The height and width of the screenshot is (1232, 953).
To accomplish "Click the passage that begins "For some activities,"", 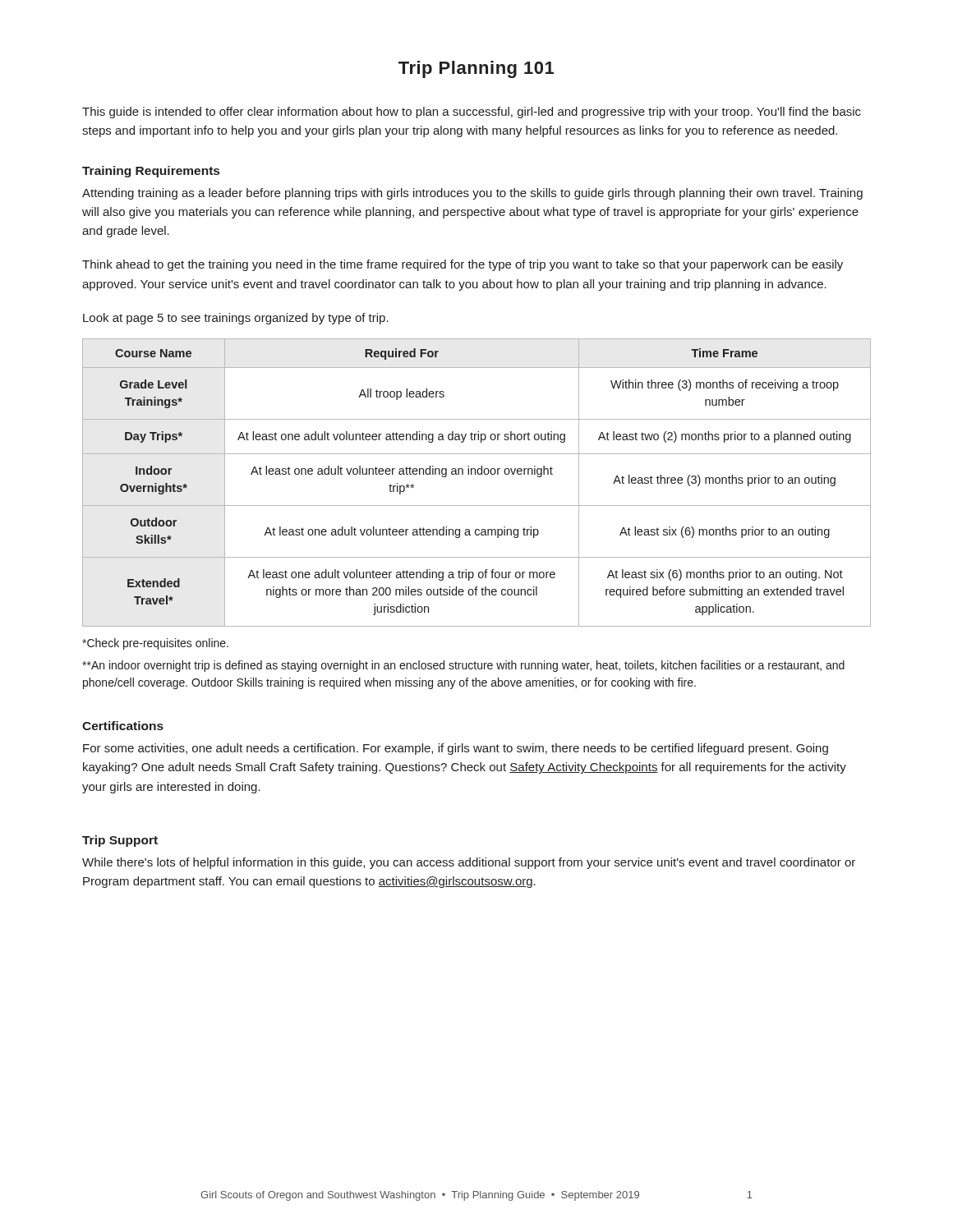I will click(x=464, y=767).
